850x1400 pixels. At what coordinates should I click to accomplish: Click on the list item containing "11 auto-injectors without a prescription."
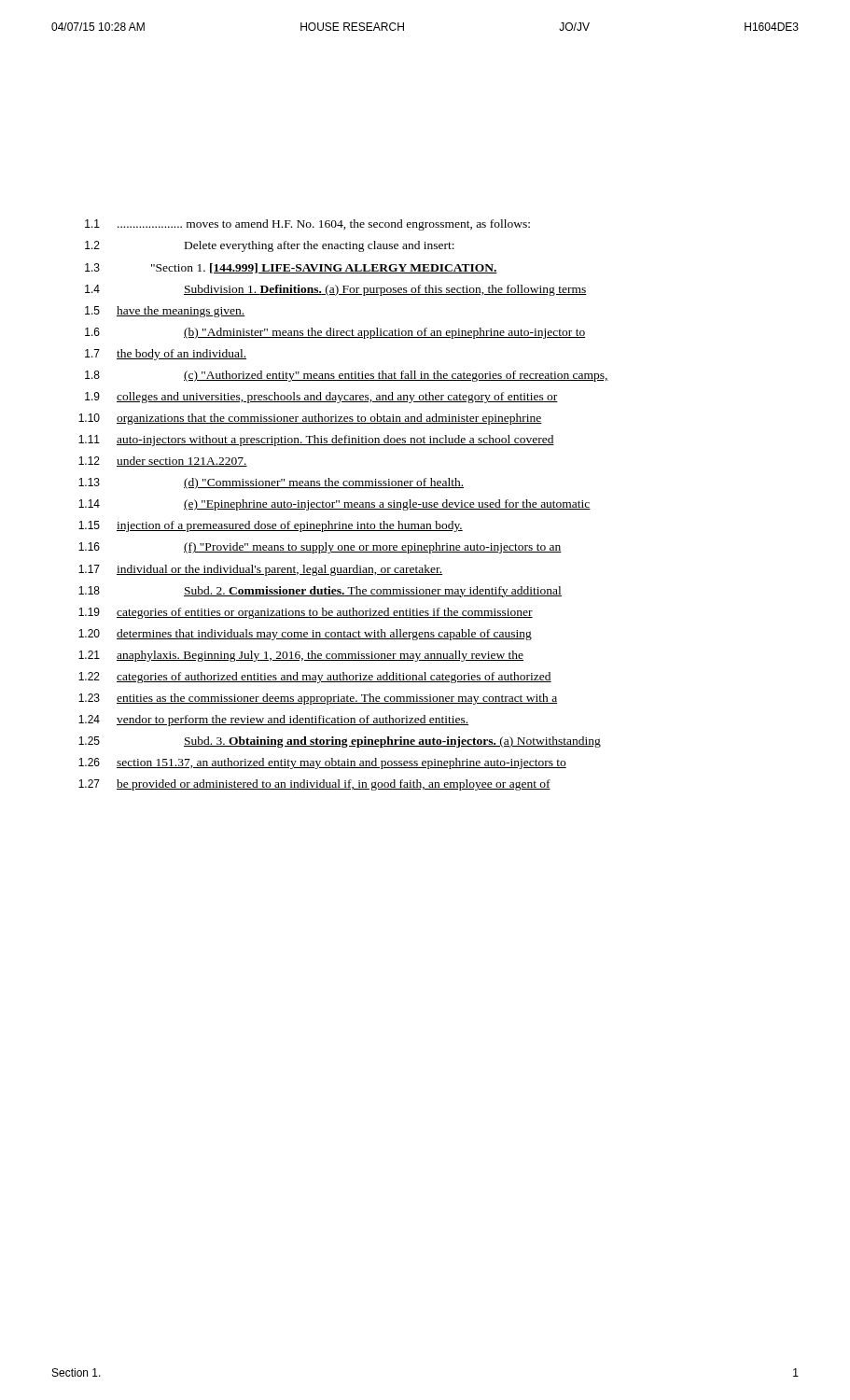tap(425, 440)
